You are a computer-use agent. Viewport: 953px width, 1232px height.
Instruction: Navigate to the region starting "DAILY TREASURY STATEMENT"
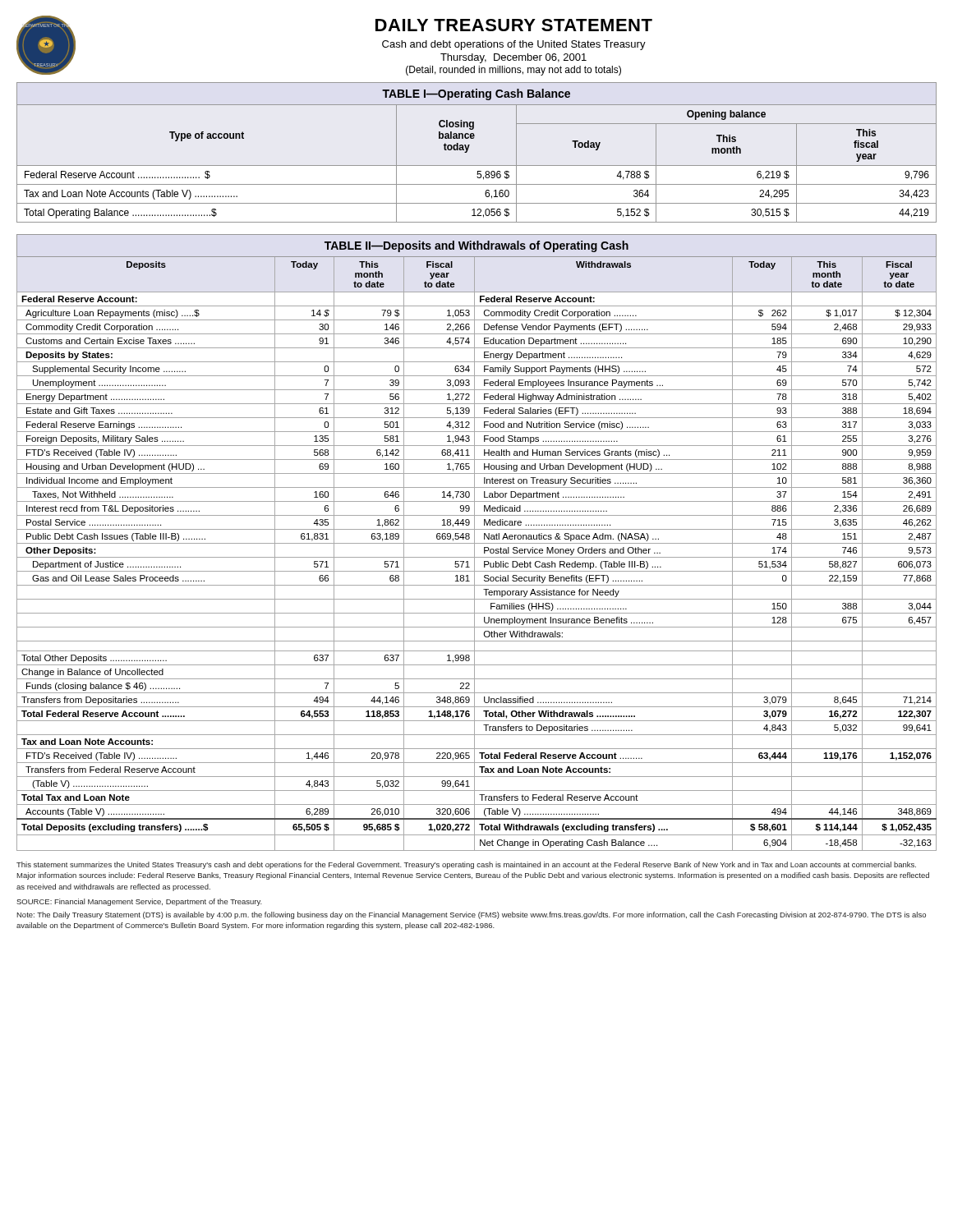point(513,25)
